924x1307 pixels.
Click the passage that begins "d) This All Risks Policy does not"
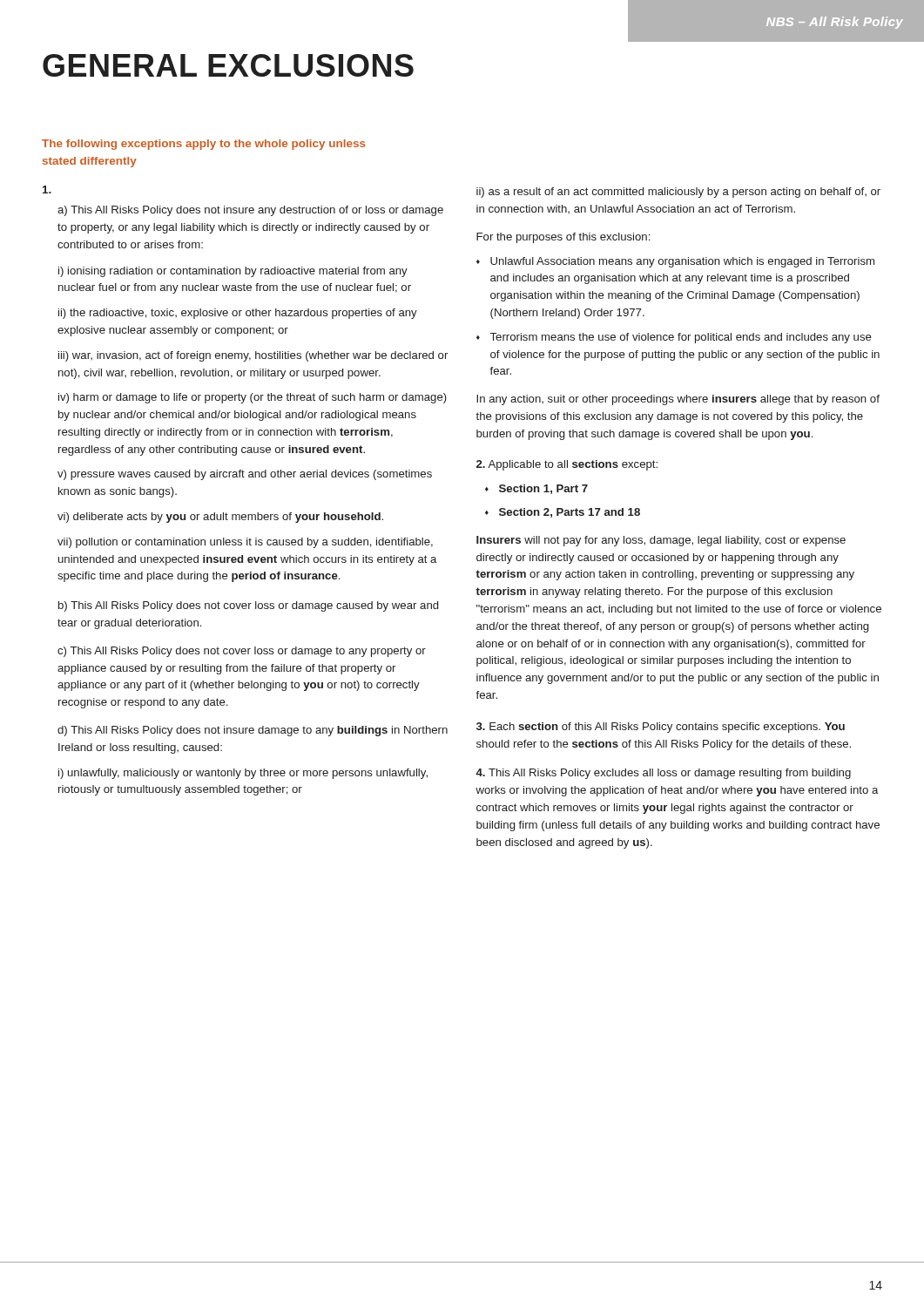253,738
